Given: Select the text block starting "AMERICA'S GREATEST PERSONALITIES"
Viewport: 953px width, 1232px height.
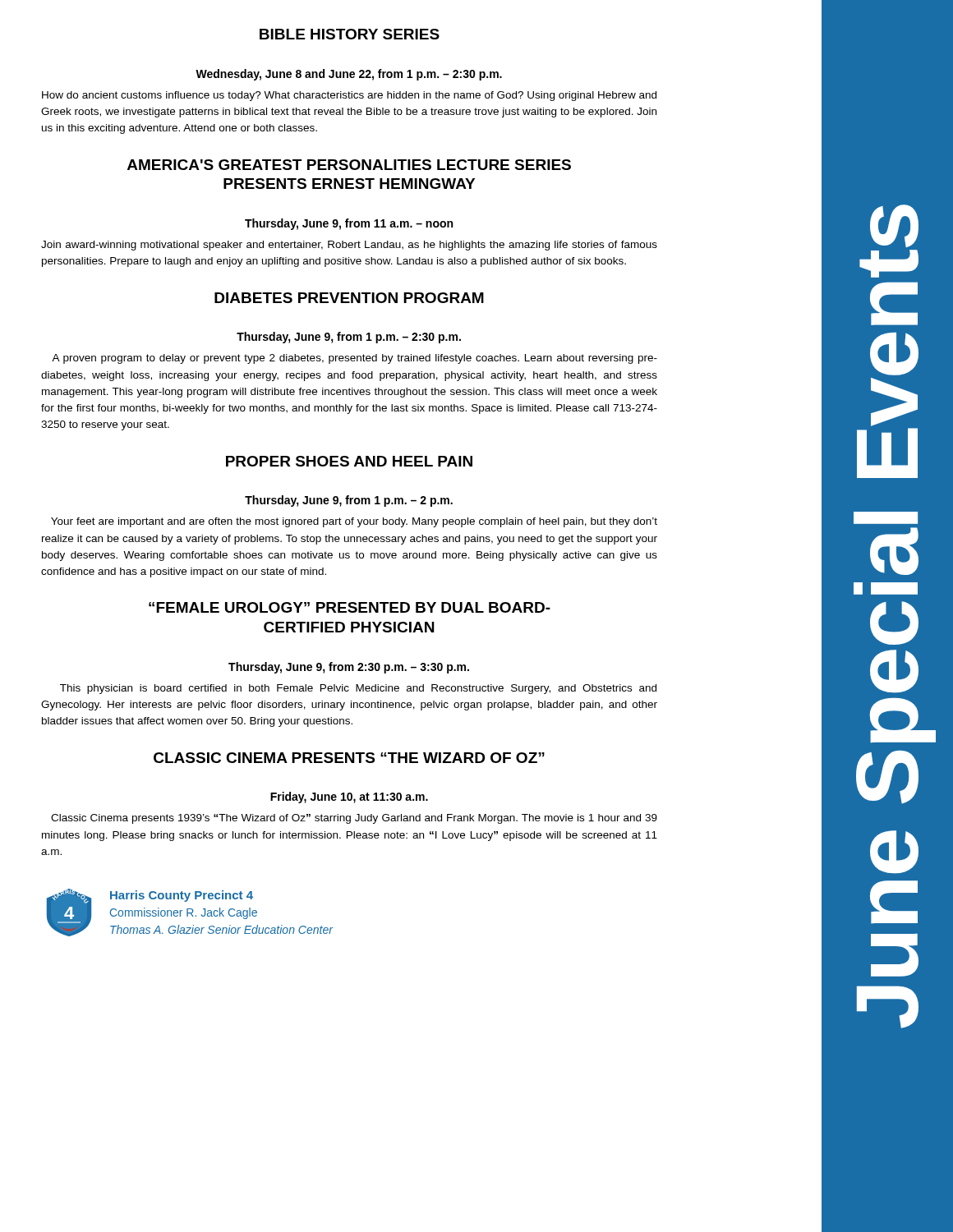Looking at the screenshot, I should 349,174.
